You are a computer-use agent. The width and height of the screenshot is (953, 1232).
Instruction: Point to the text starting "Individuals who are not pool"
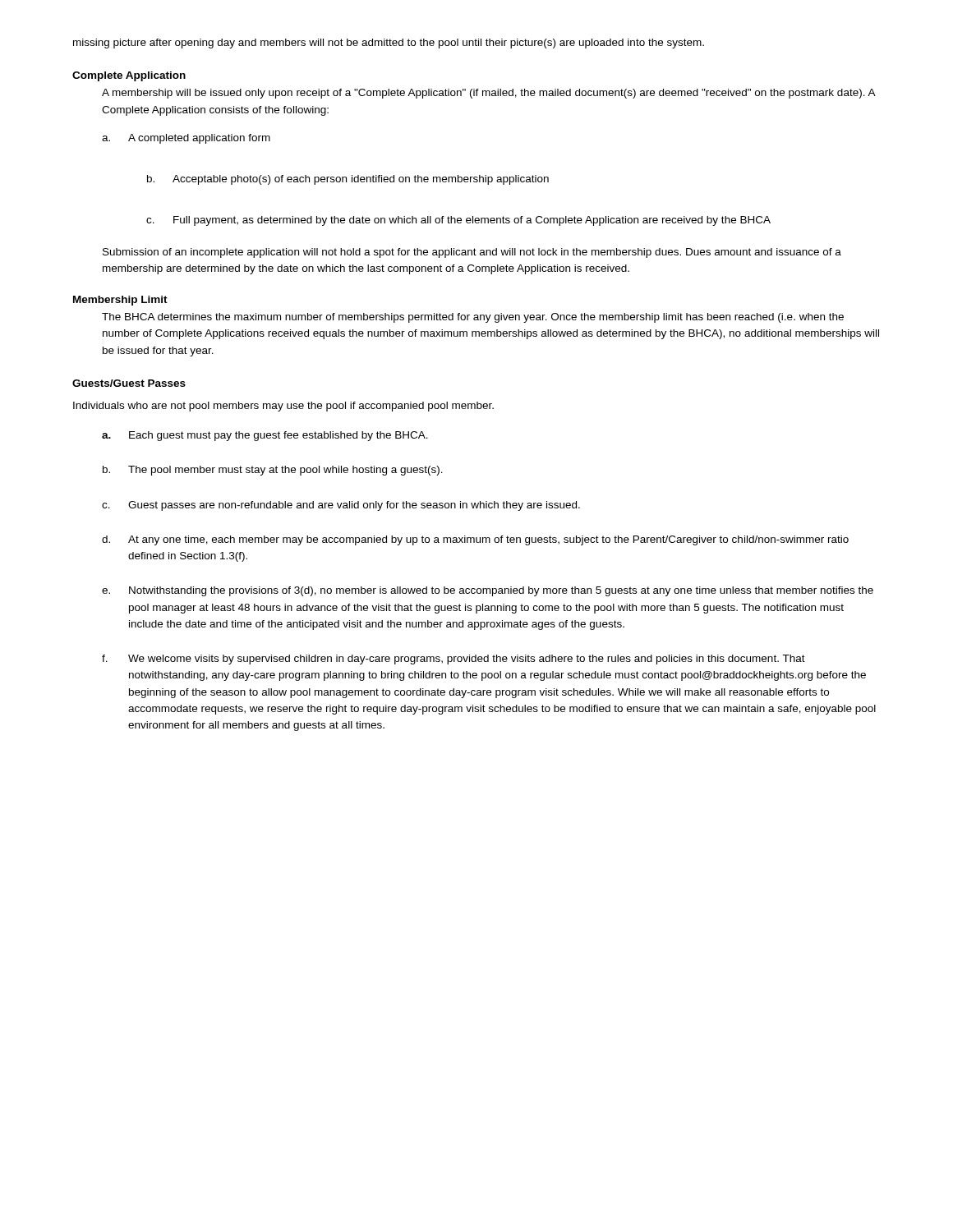[x=283, y=405]
